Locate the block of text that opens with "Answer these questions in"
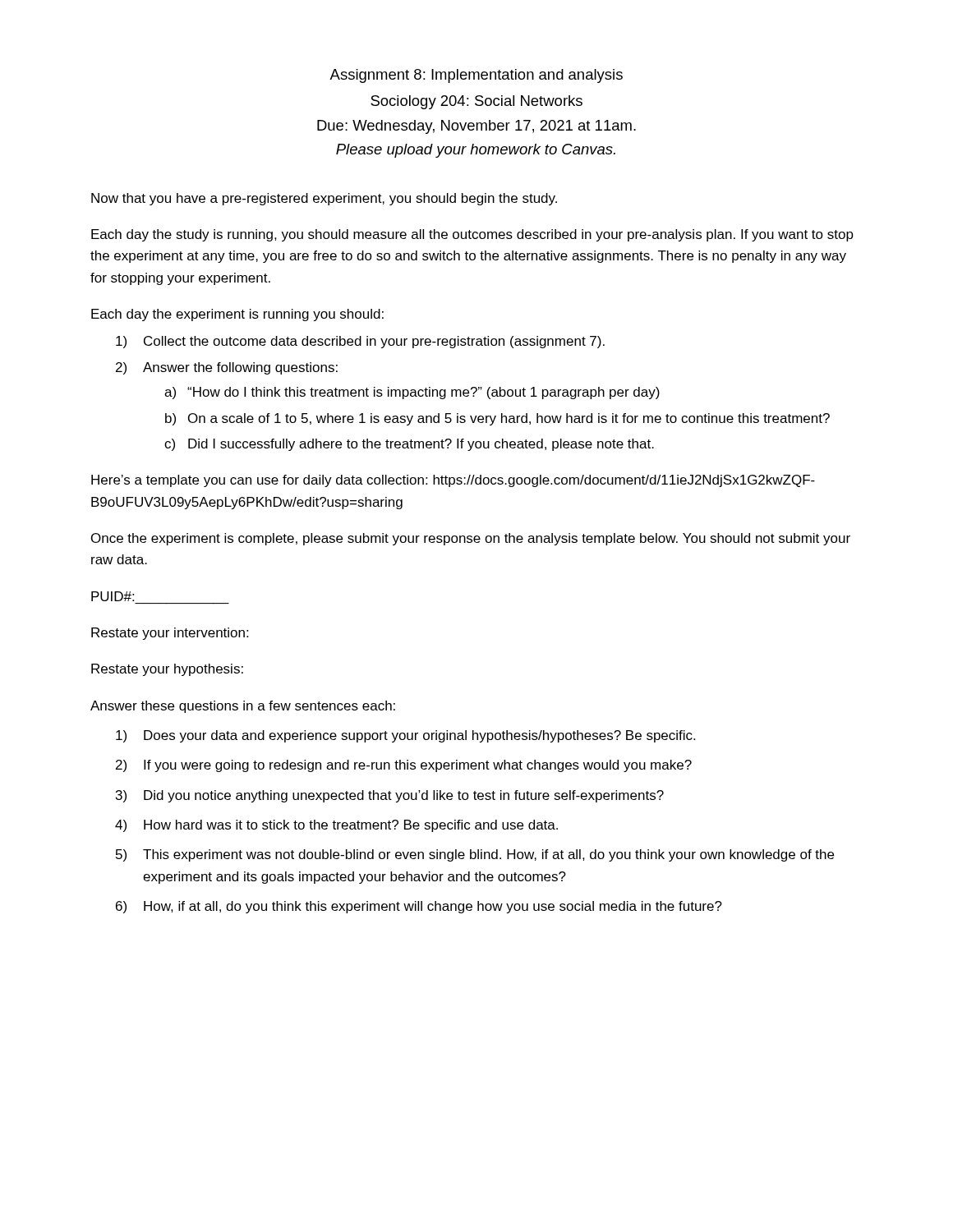 coord(243,706)
